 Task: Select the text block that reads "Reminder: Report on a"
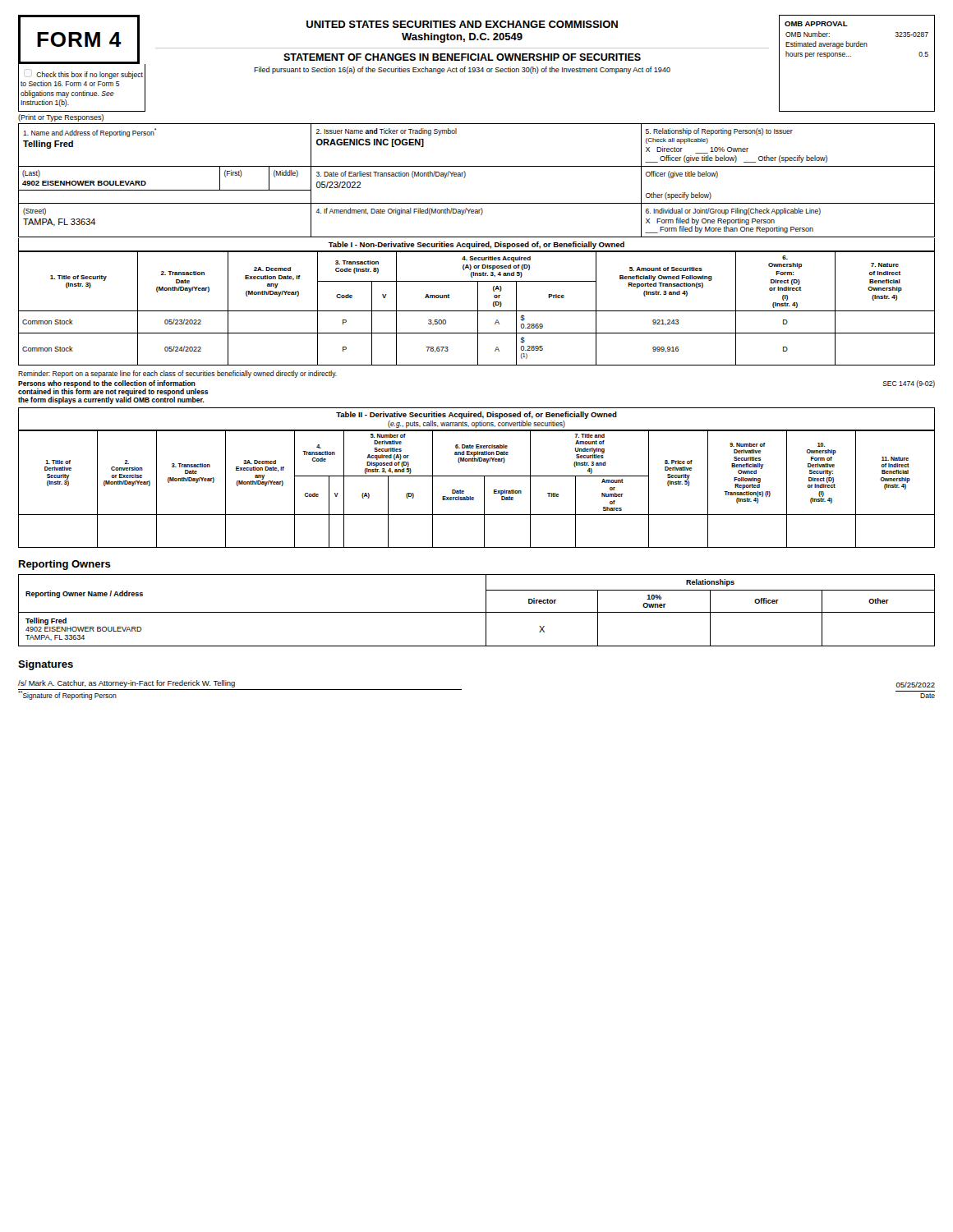click(x=178, y=374)
